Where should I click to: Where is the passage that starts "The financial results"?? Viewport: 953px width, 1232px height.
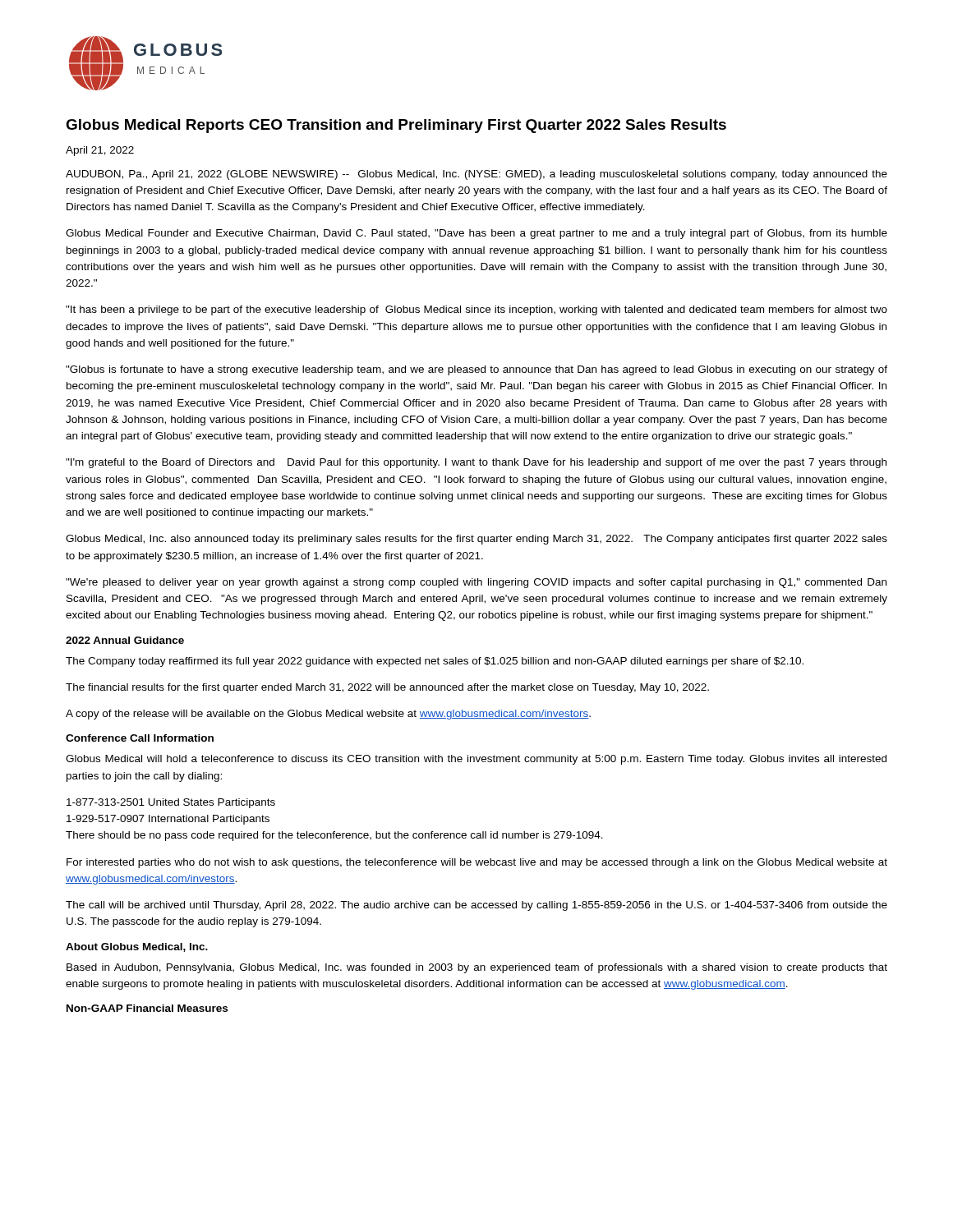388,687
